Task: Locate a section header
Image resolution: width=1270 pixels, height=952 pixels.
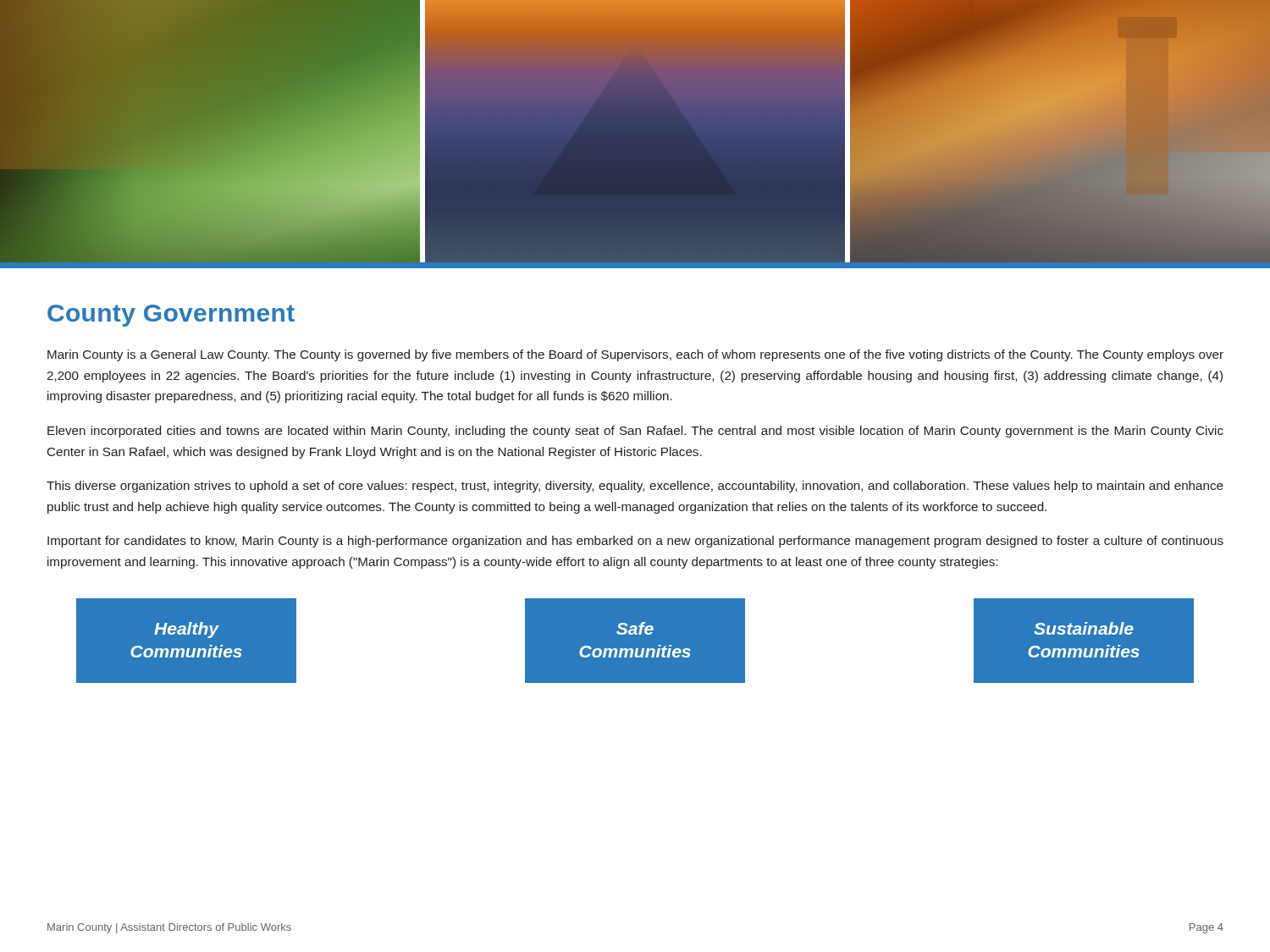Action: tap(171, 313)
